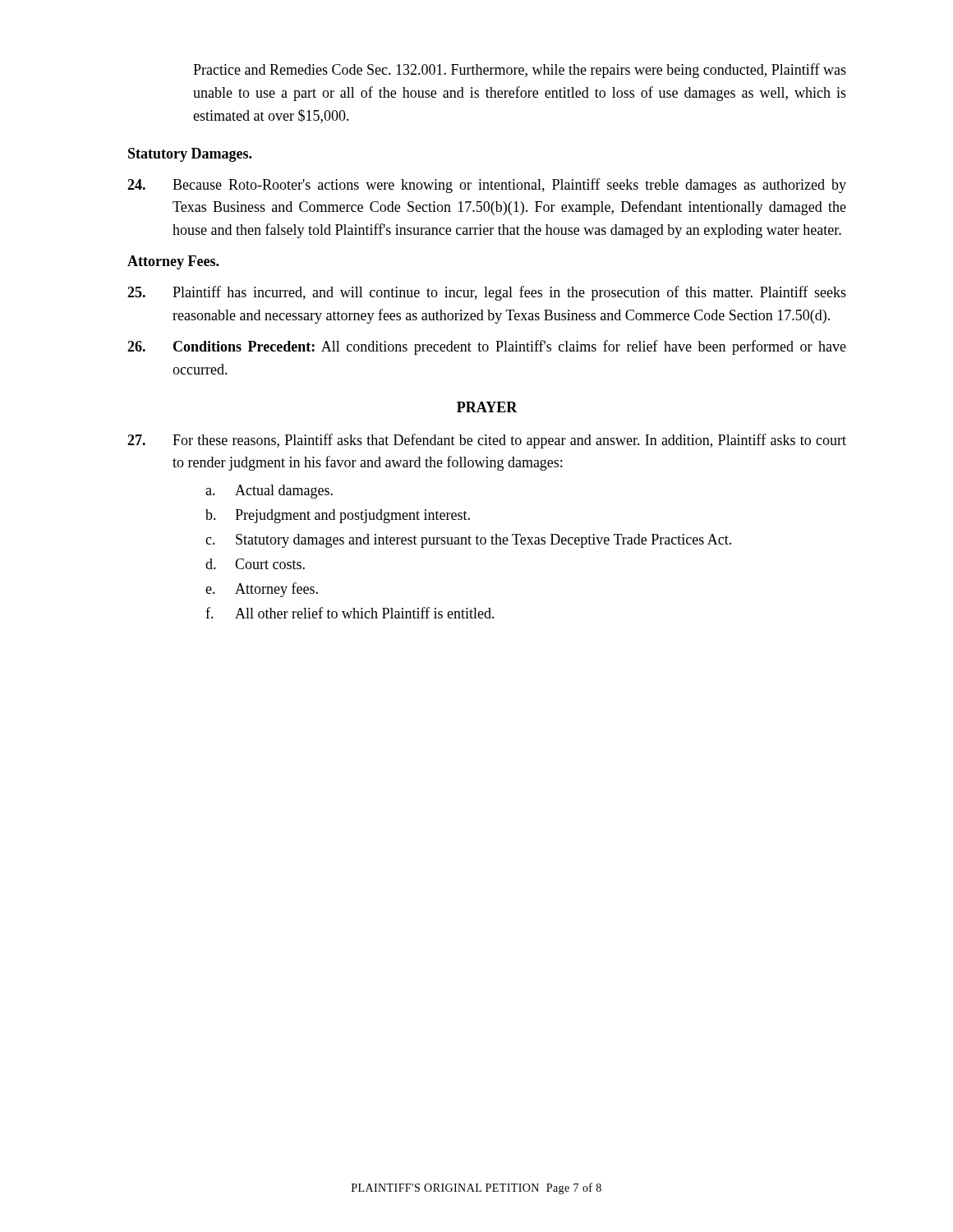The width and height of the screenshot is (953, 1232).
Task: Point to the block starting "Practice and Remedies Code Sec. 132.001."
Action: [520, 93]
